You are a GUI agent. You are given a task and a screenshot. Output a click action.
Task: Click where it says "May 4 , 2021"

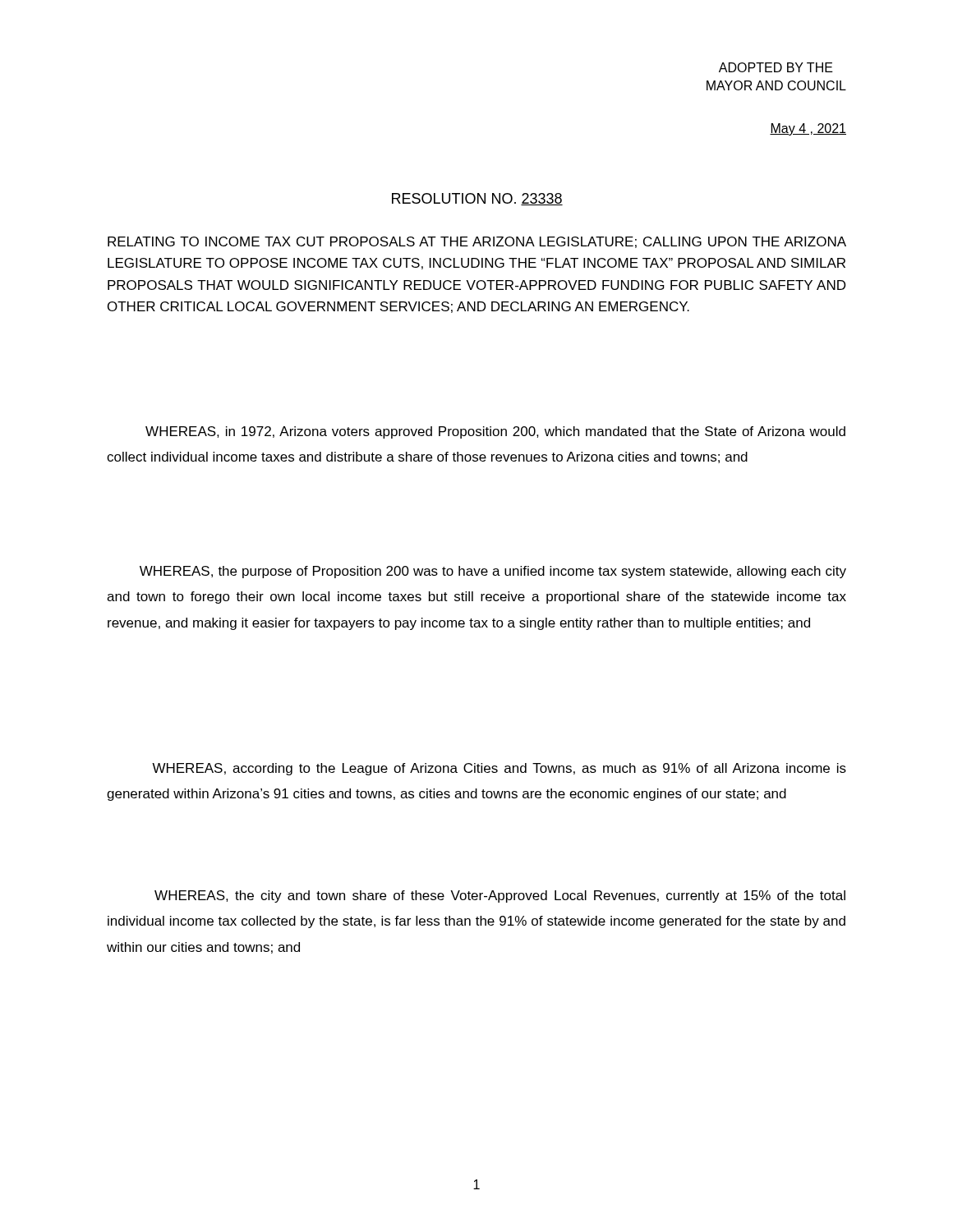point(808,129)
